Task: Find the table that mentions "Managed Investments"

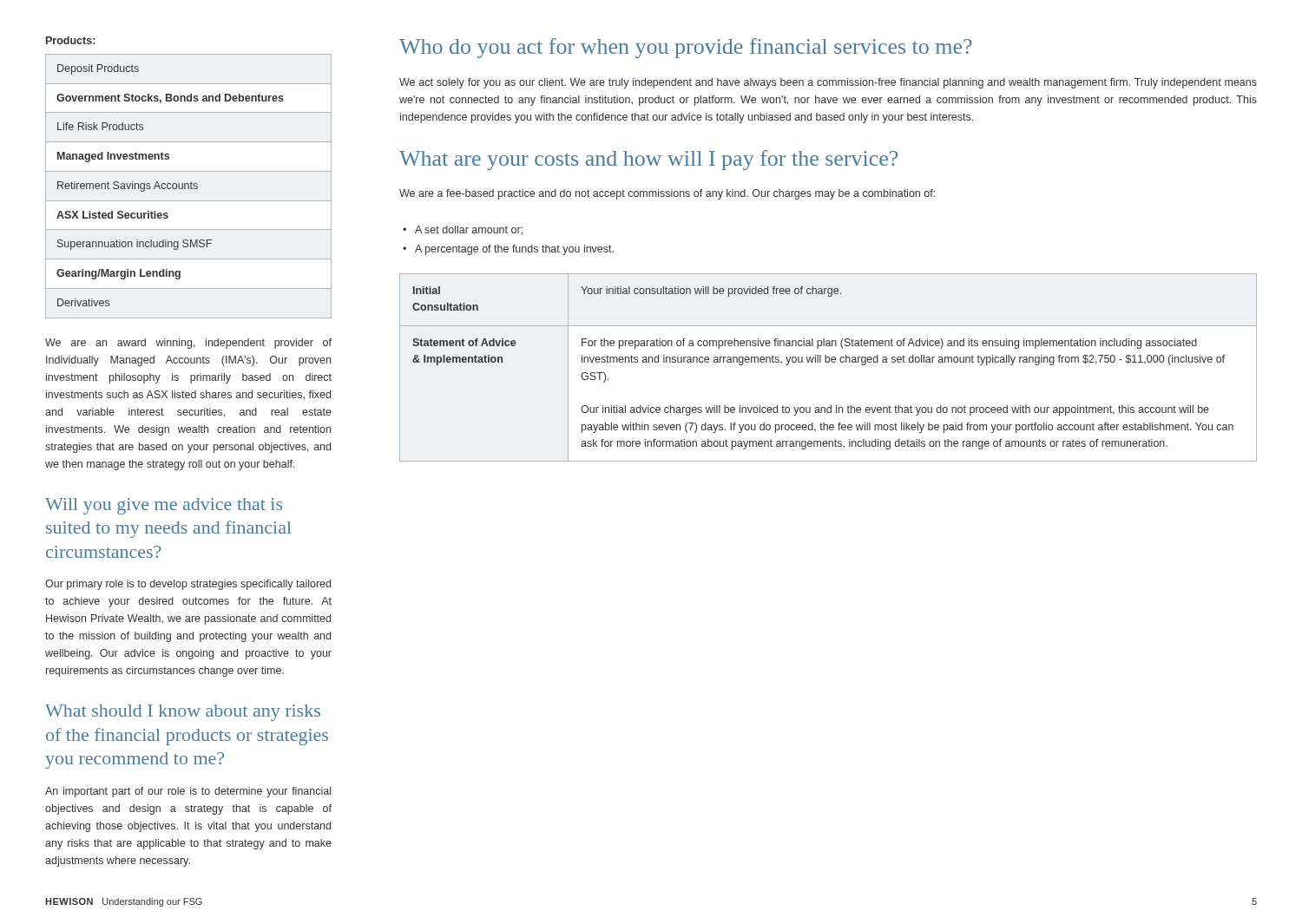Action: [188, 186]
